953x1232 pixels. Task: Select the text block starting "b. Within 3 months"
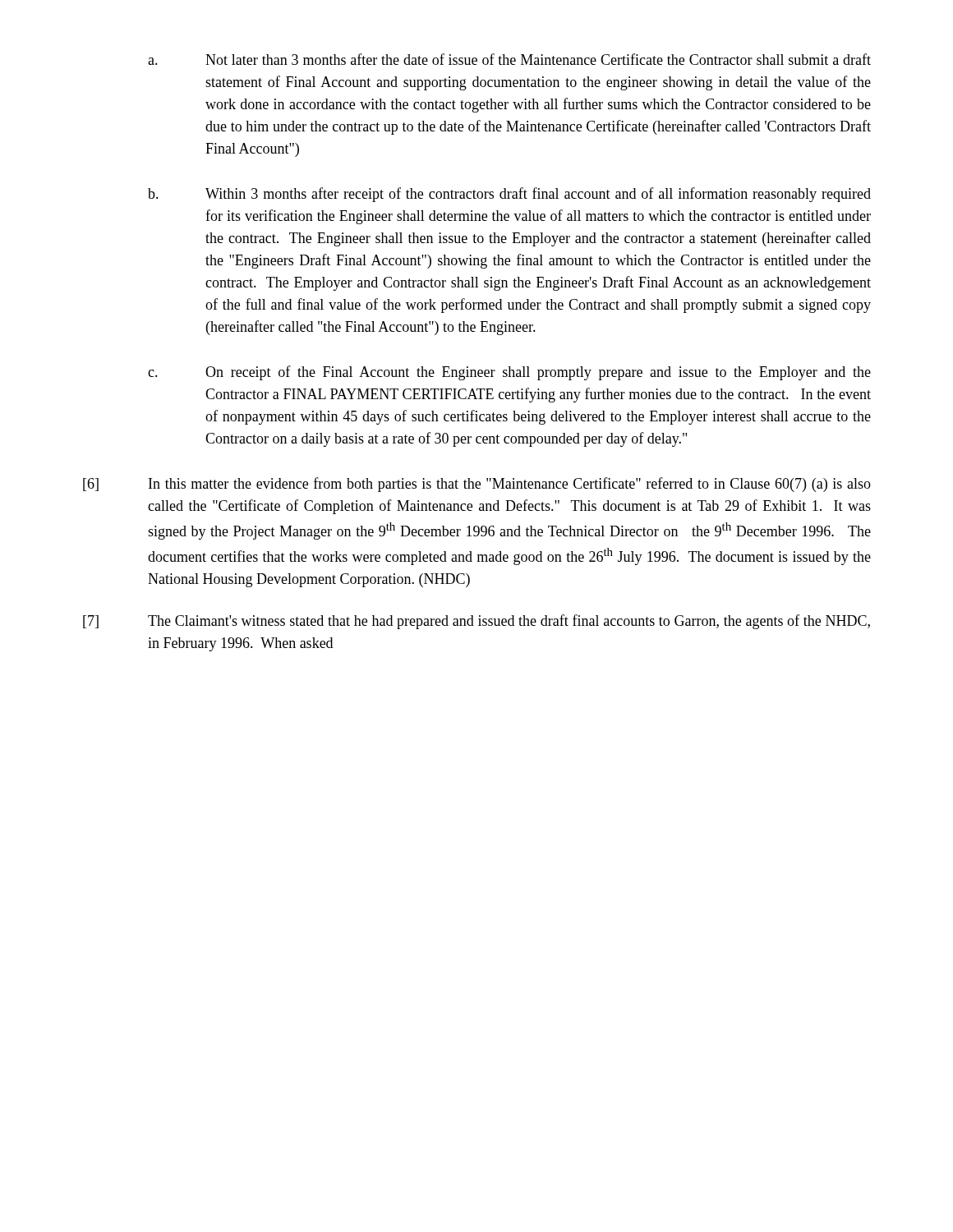[x=509, y=261]
